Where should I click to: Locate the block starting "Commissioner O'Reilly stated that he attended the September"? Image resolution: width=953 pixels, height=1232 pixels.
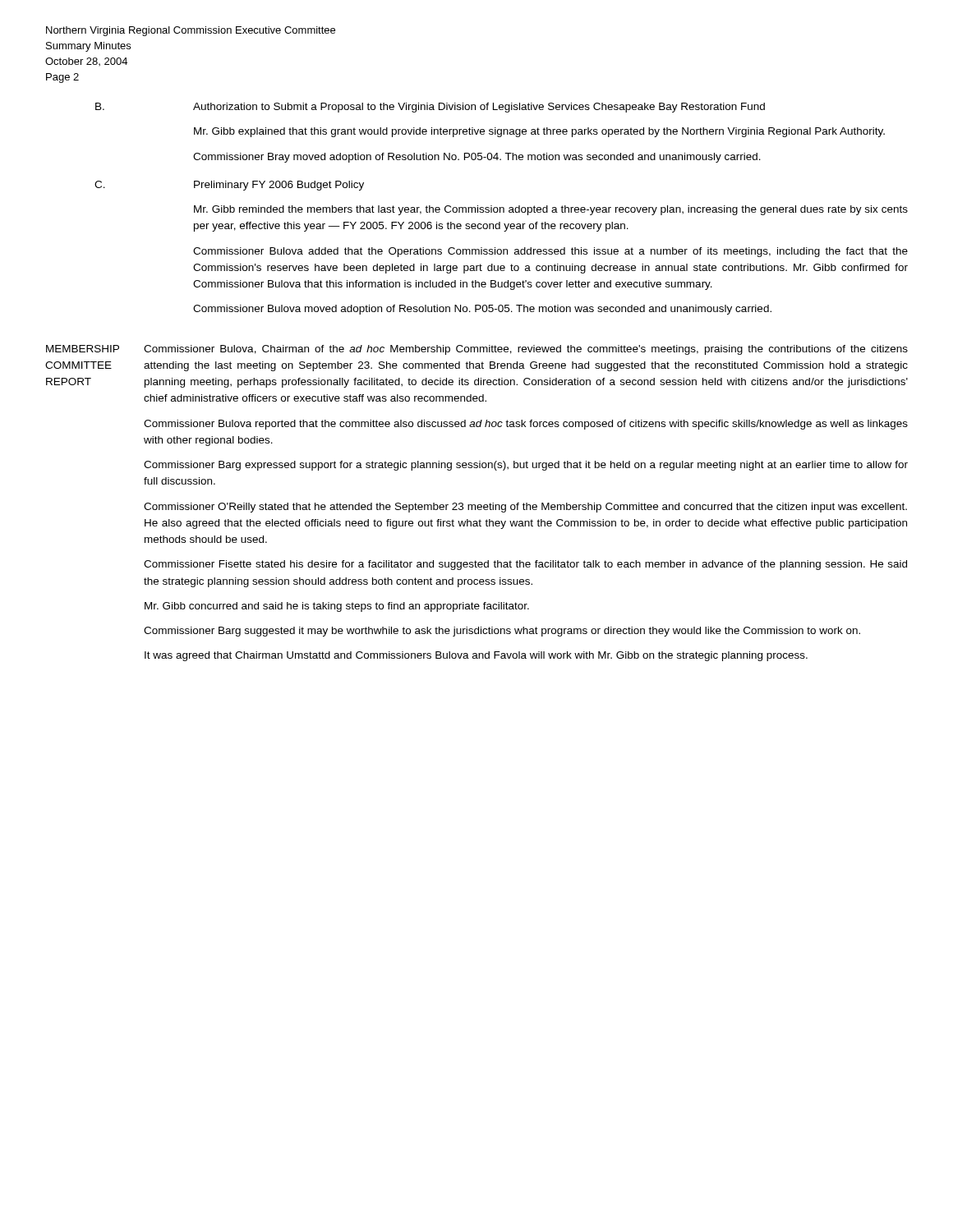(526, 523)
